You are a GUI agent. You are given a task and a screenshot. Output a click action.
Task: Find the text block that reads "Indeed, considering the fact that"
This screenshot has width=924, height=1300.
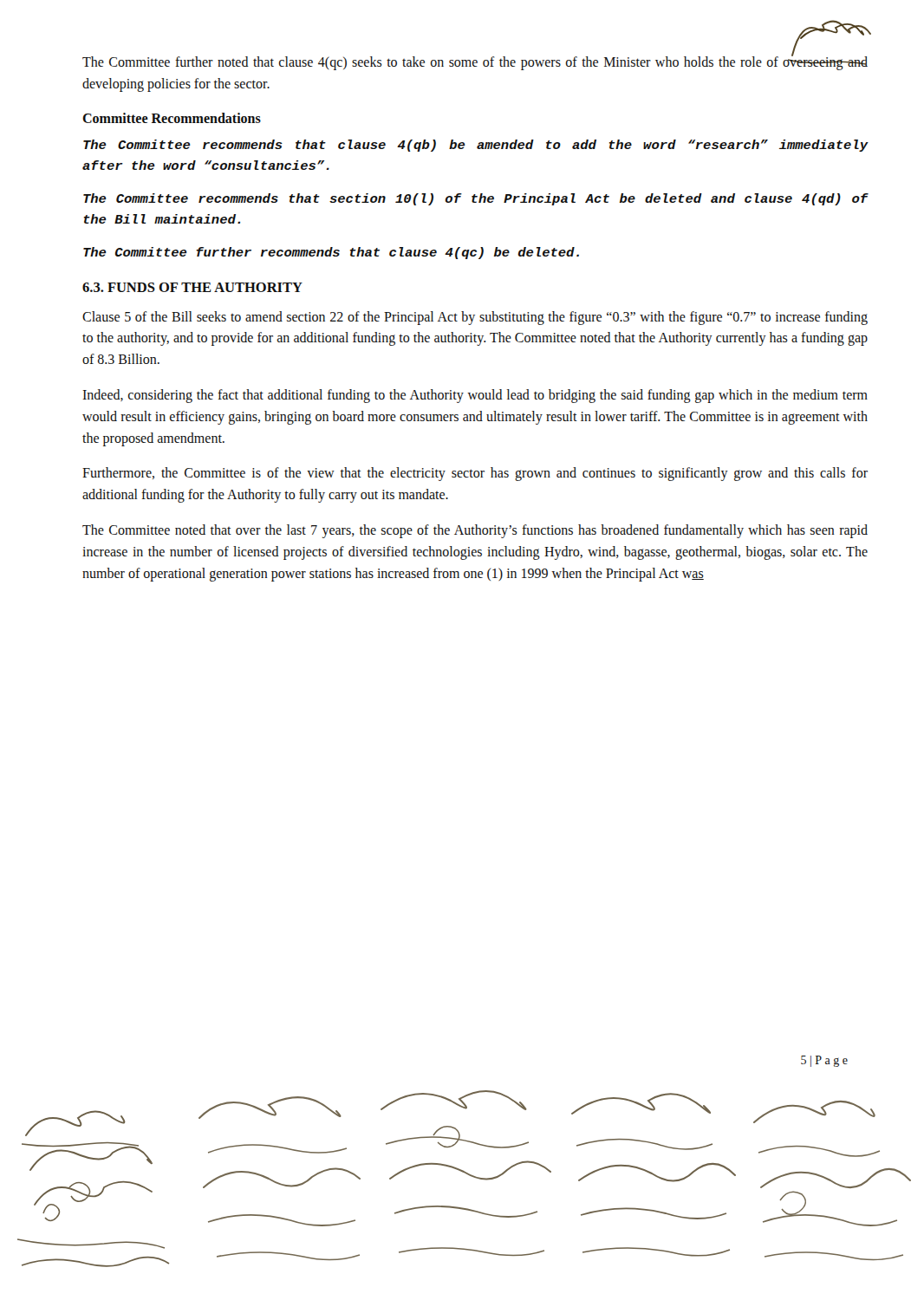[x=475, y=417]
